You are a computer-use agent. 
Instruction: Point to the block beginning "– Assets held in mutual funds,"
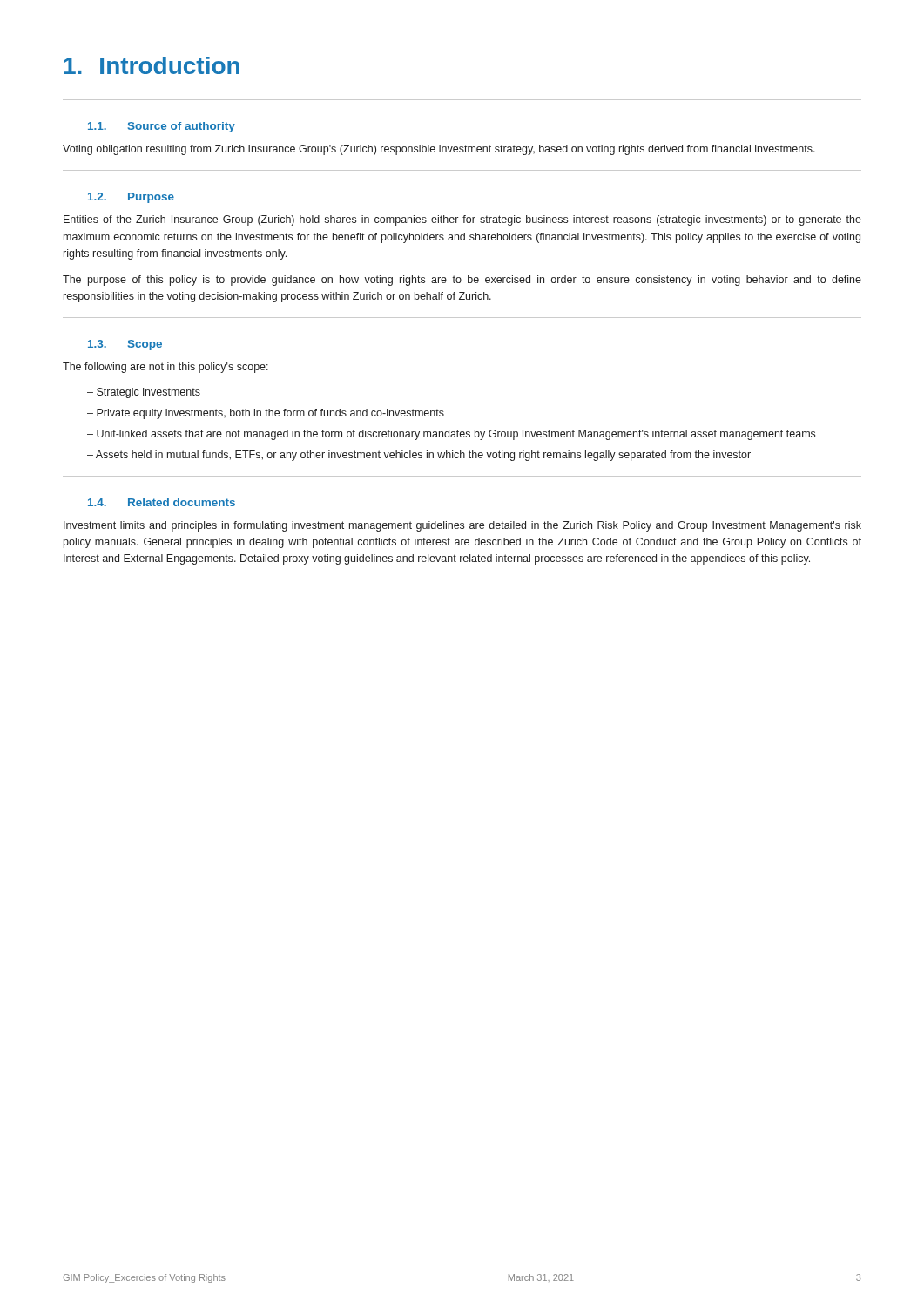[x=419, y=455]
